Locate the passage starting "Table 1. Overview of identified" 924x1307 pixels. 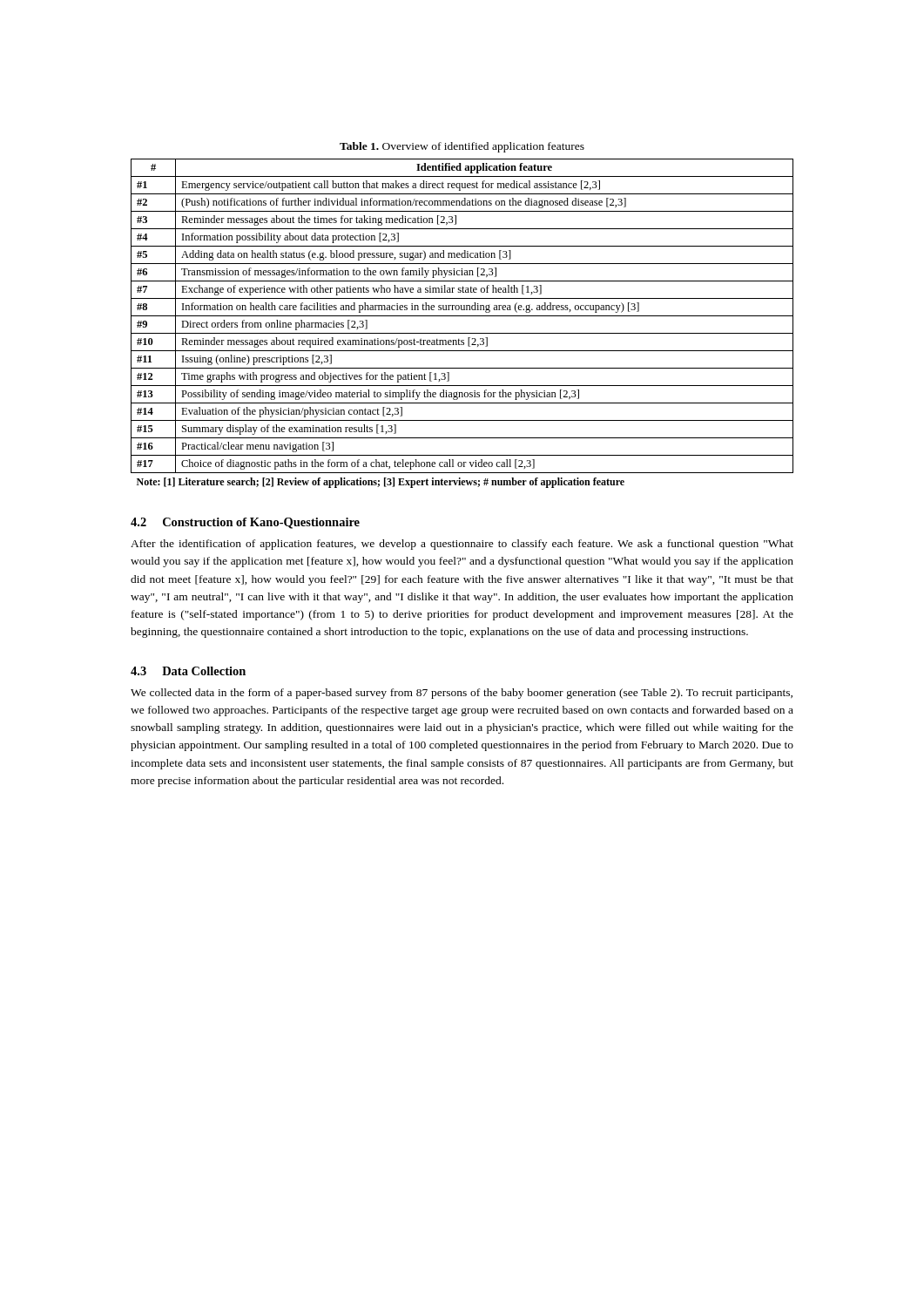[462, 146]
